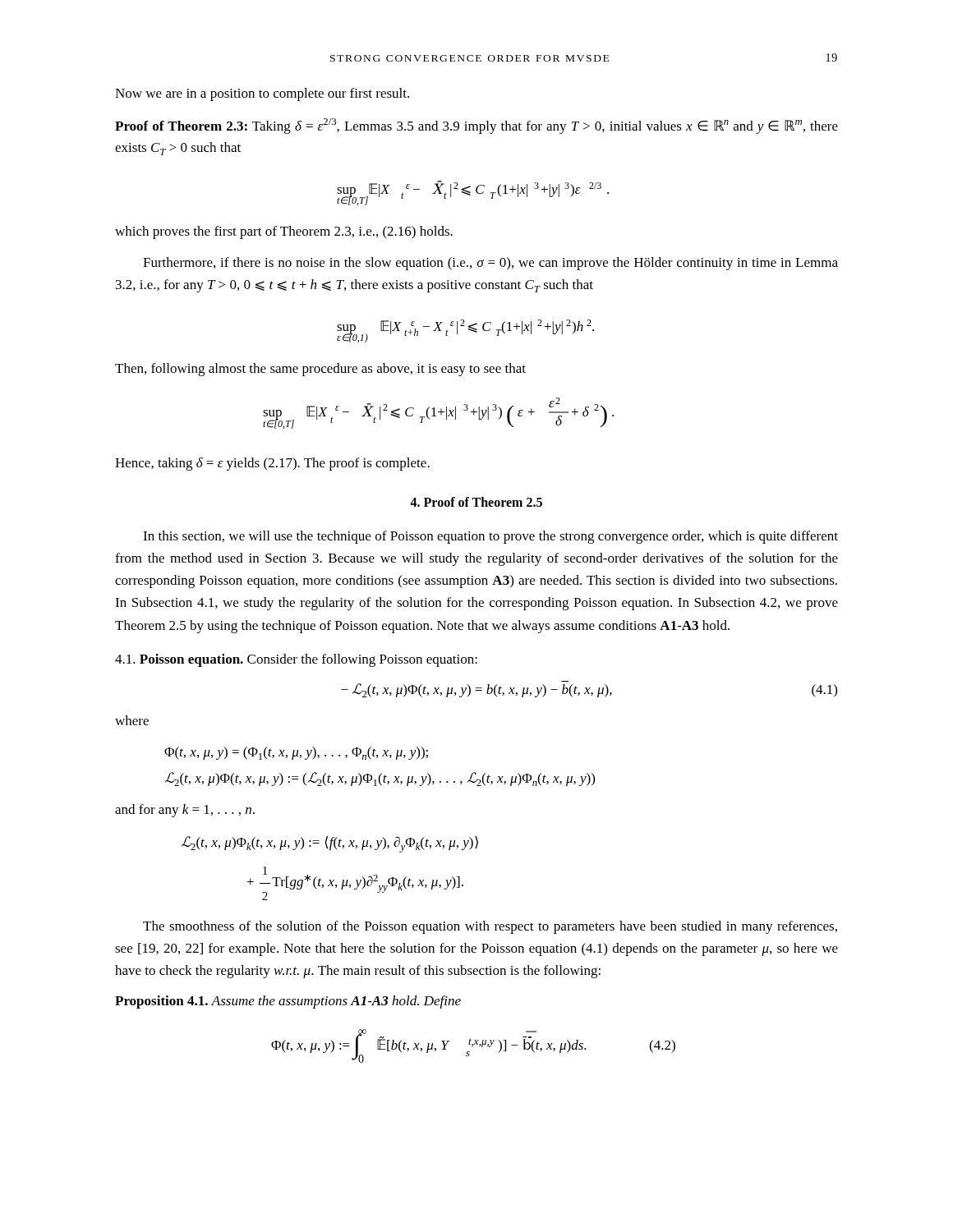
Task: Select the formula that reads "sup ε∈(0,1) 𝔼|X ε"
Action: [476, 325]
